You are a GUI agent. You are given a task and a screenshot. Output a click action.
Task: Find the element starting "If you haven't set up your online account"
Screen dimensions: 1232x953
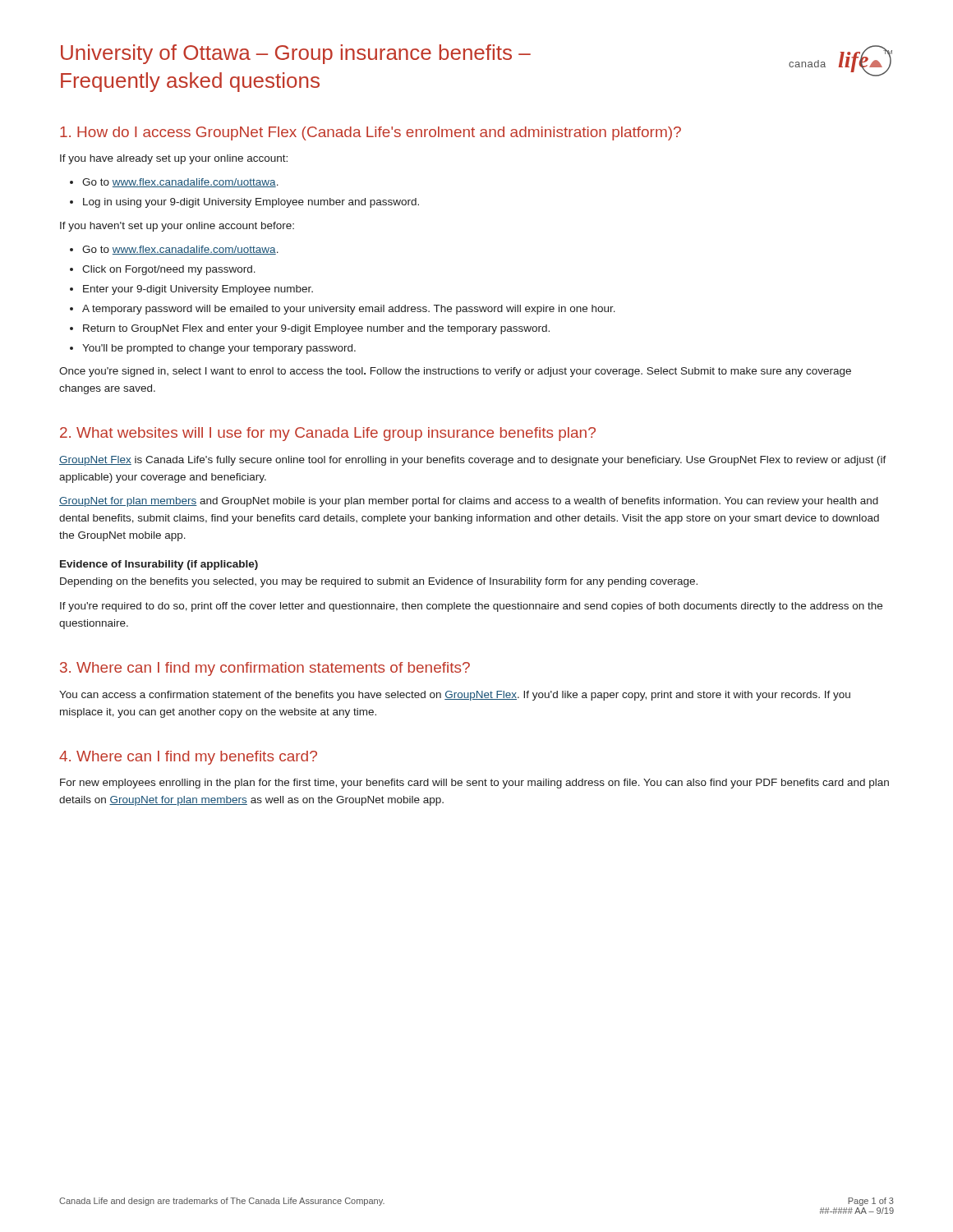click(x=177, y=225)
